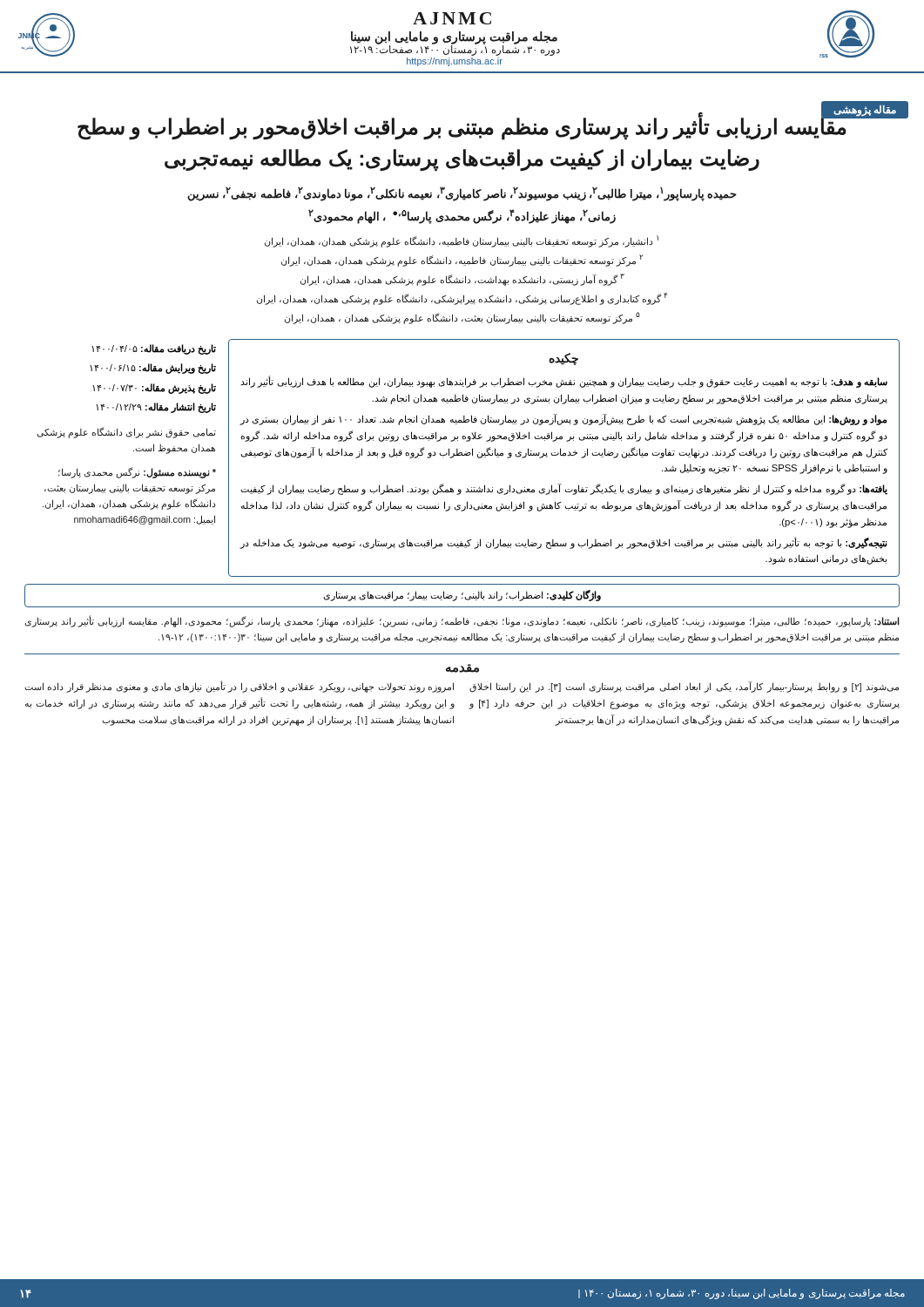Locate the footnote with the text "استناد: پارساپور، حمیده؛"
Image resolution: width=924 pixels, height=1307 pixels.
[462, 629]
